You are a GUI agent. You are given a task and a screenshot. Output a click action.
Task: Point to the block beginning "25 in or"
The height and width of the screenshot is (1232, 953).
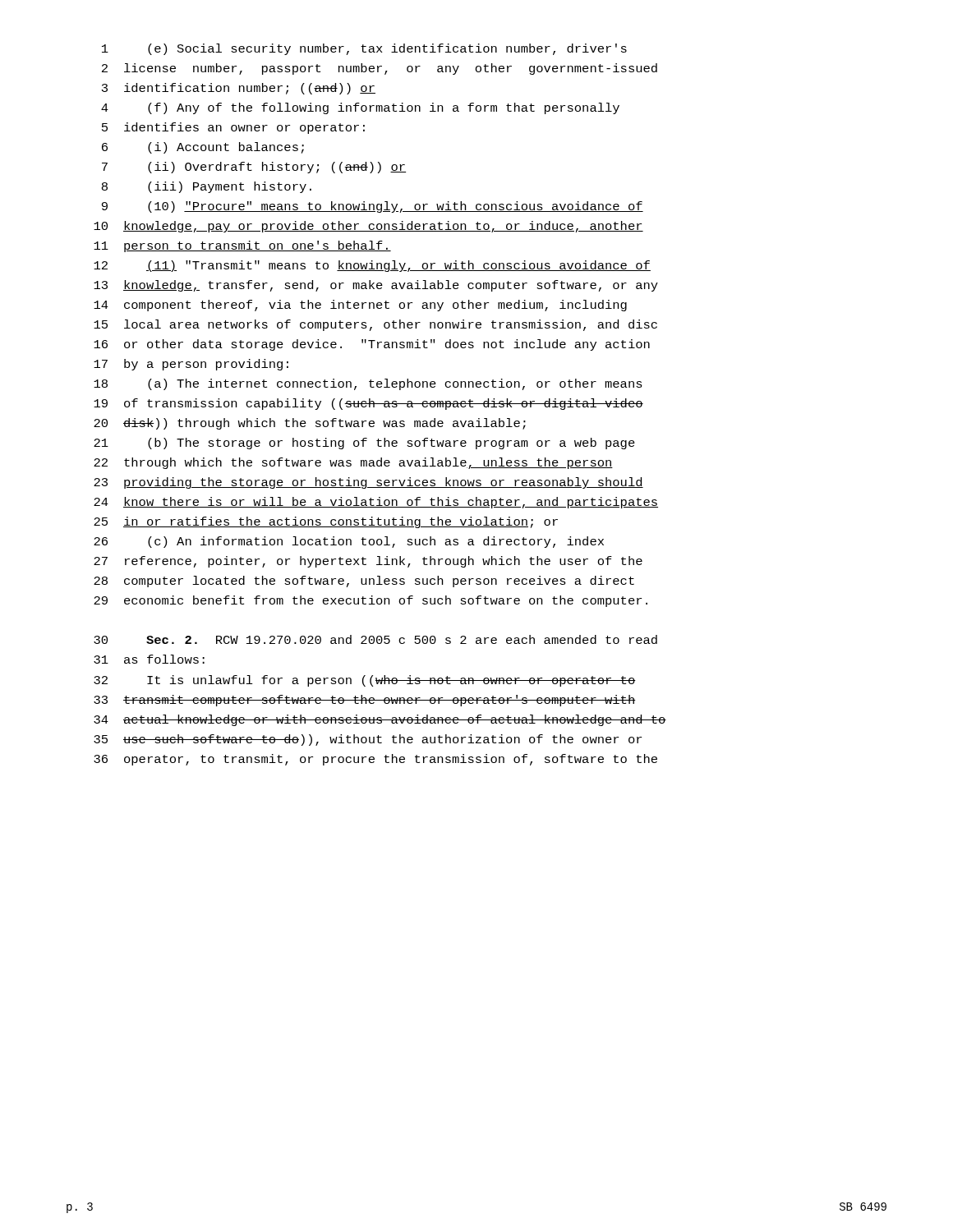476,523
